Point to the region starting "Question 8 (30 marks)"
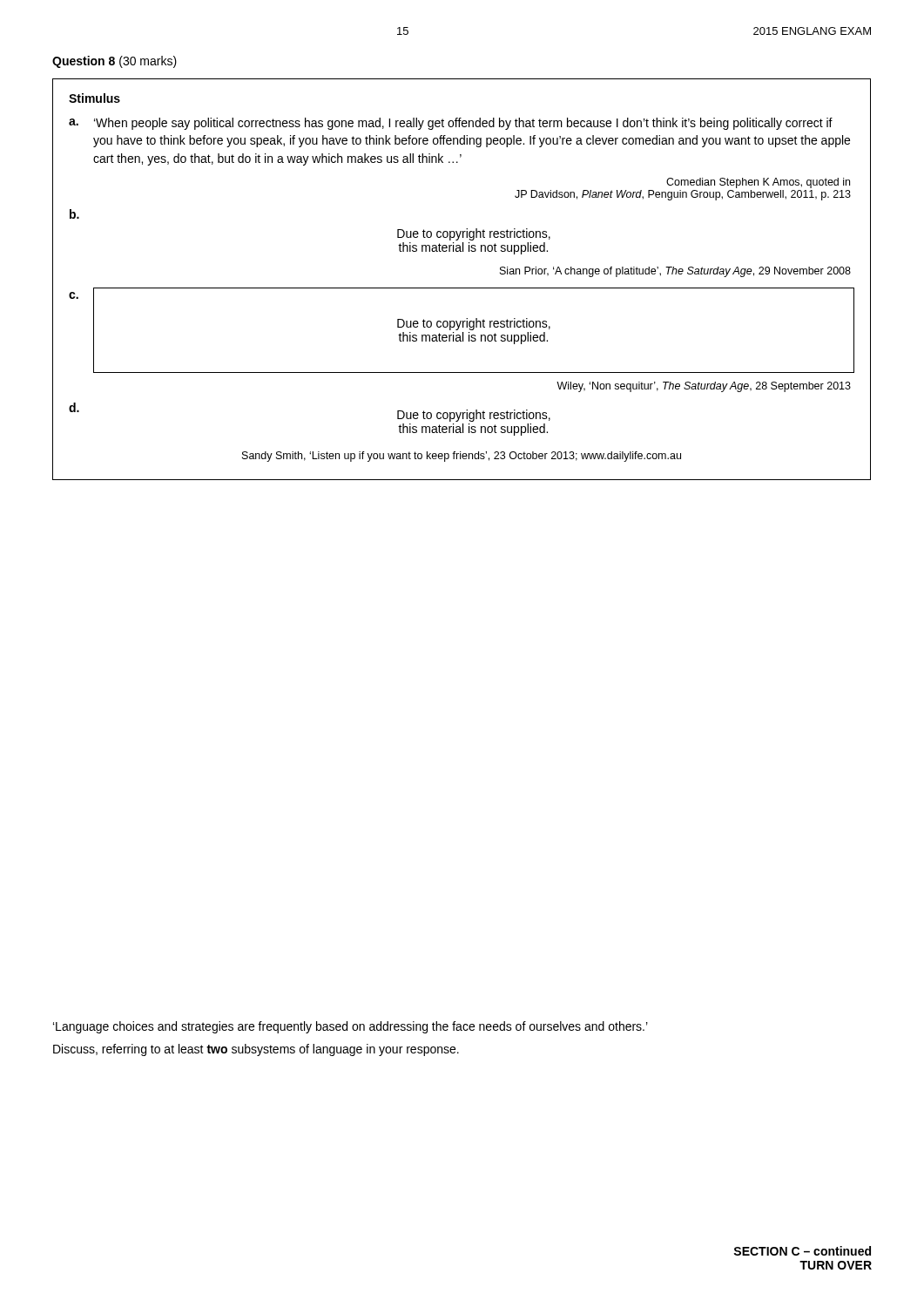This screenshot has height=1307, width=924. pos(115,61)
